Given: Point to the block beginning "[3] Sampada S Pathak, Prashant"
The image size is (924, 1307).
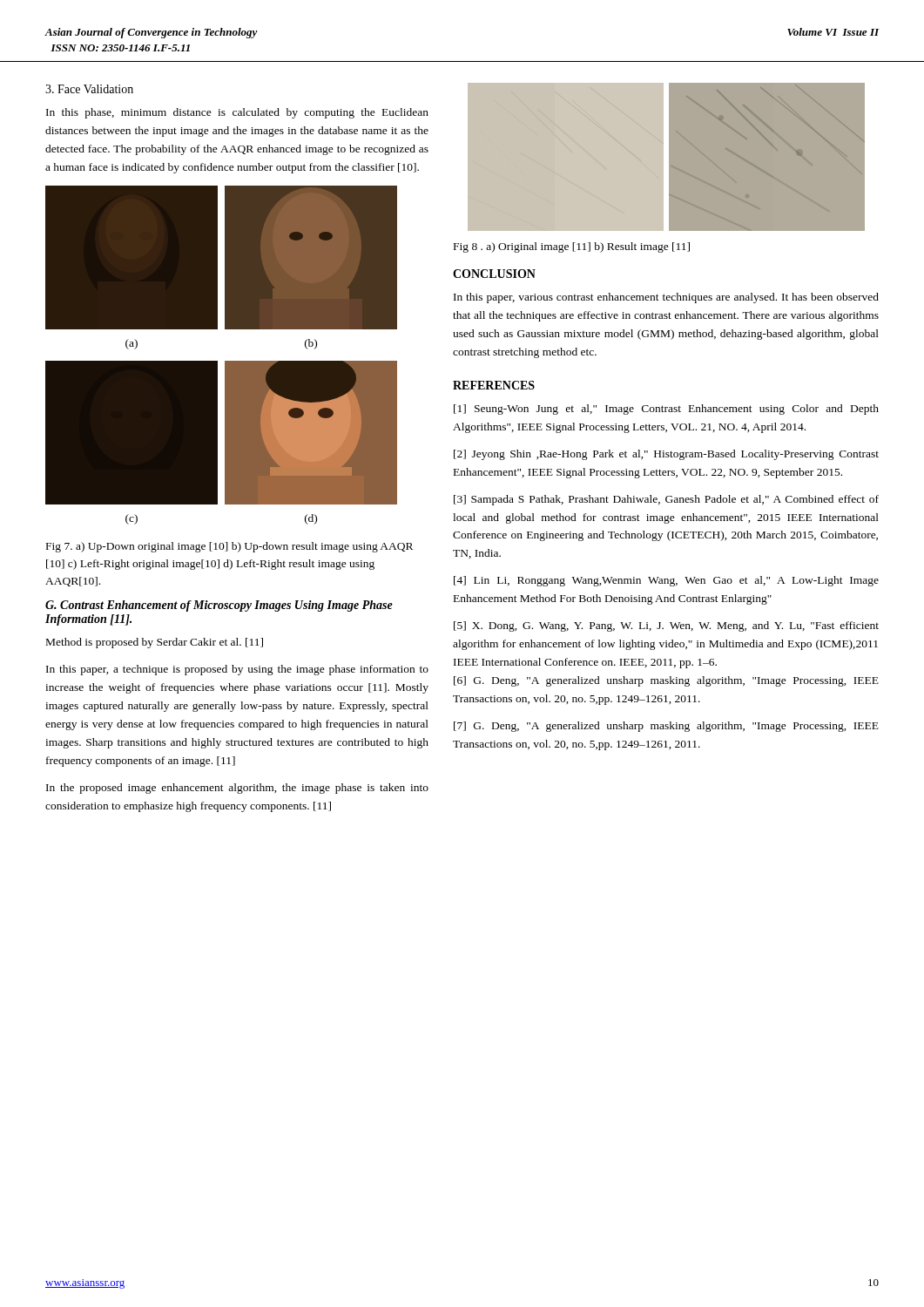Looking at the screenshot, I should [666, 526].
